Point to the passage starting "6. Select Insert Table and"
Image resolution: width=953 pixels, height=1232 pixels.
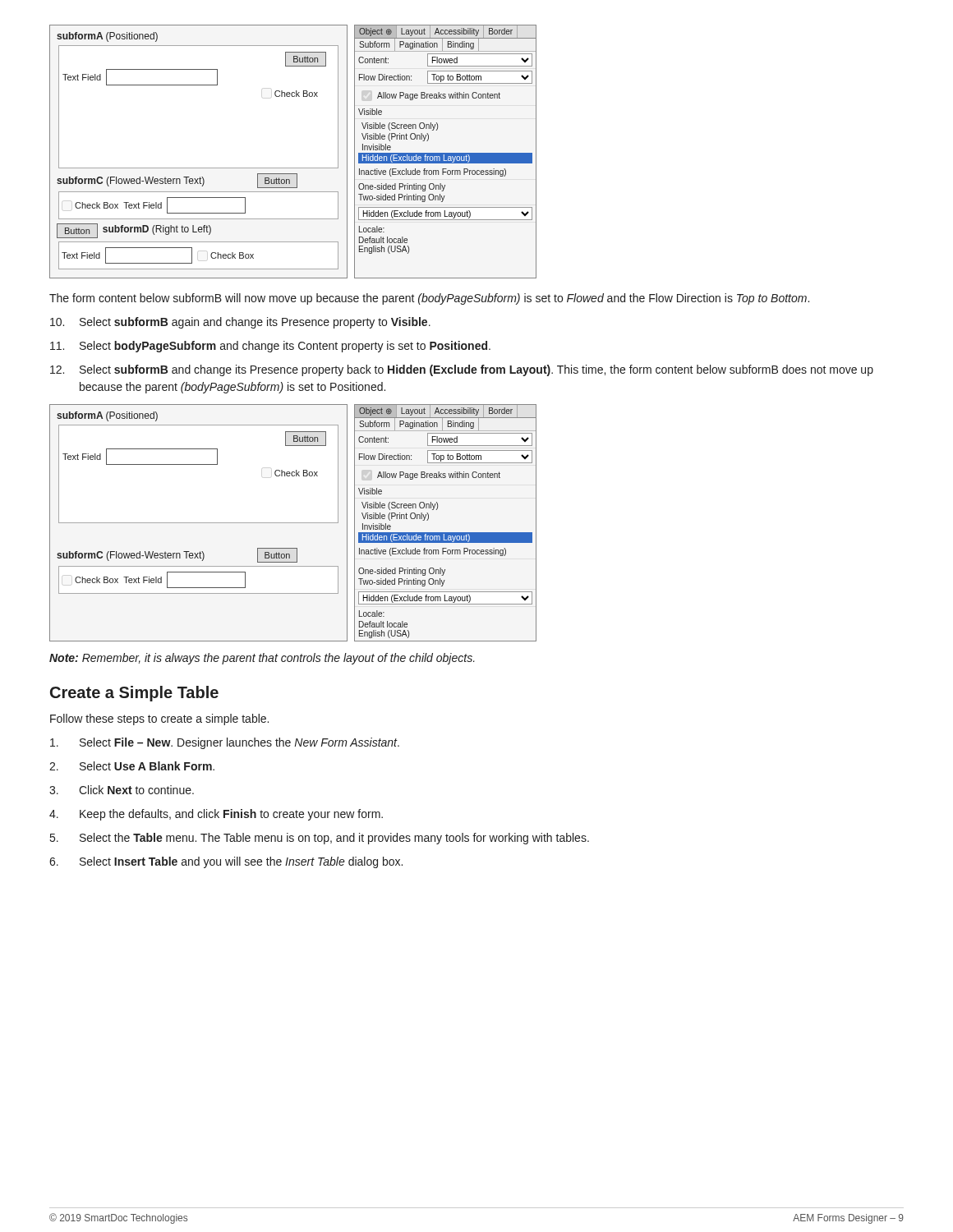[226, 862]
